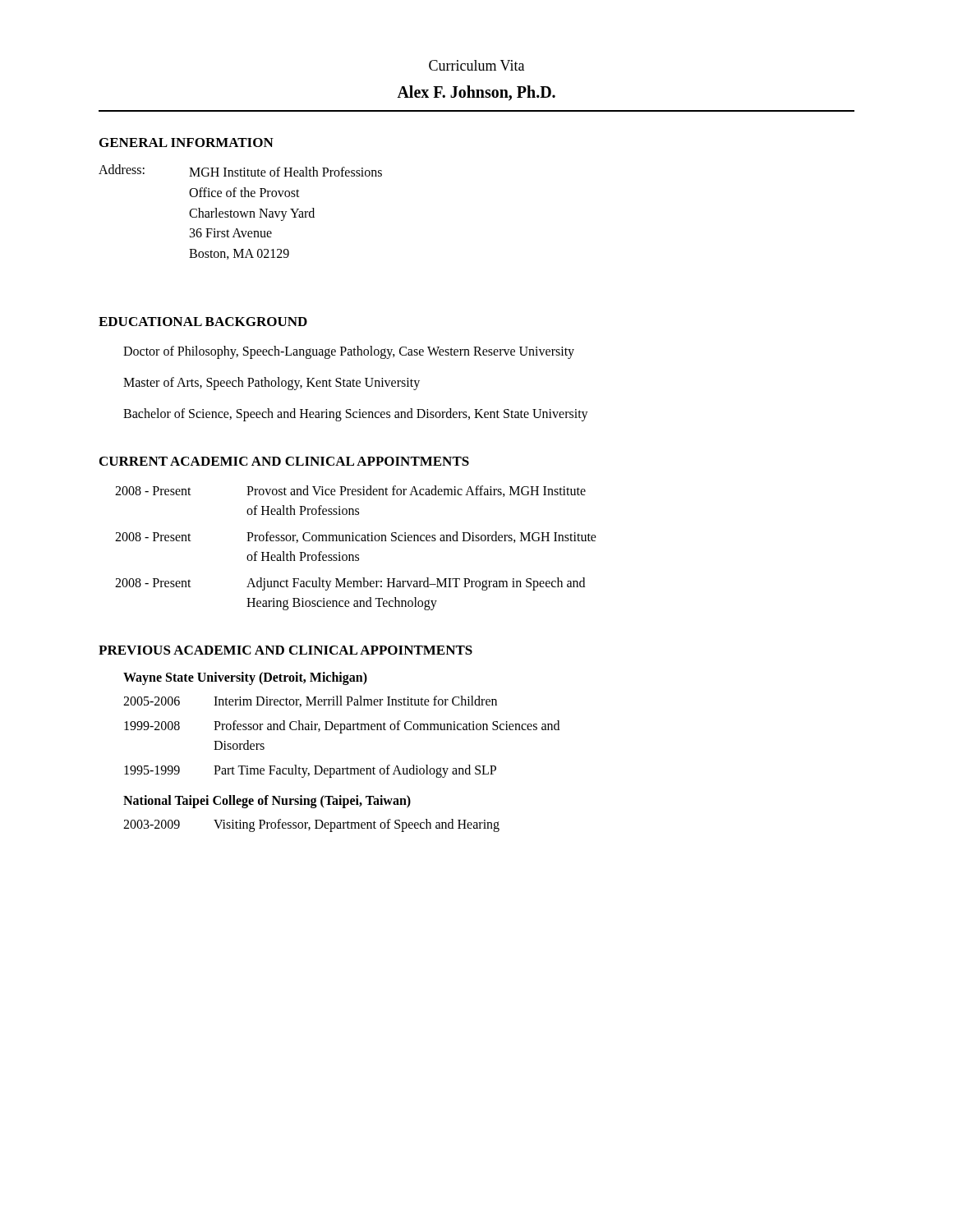Find the block on this page that starts "1995-1999 Part Time Faculty, Department of Audiology"
The image size is (953, 1232).
(x=489, y=770)
